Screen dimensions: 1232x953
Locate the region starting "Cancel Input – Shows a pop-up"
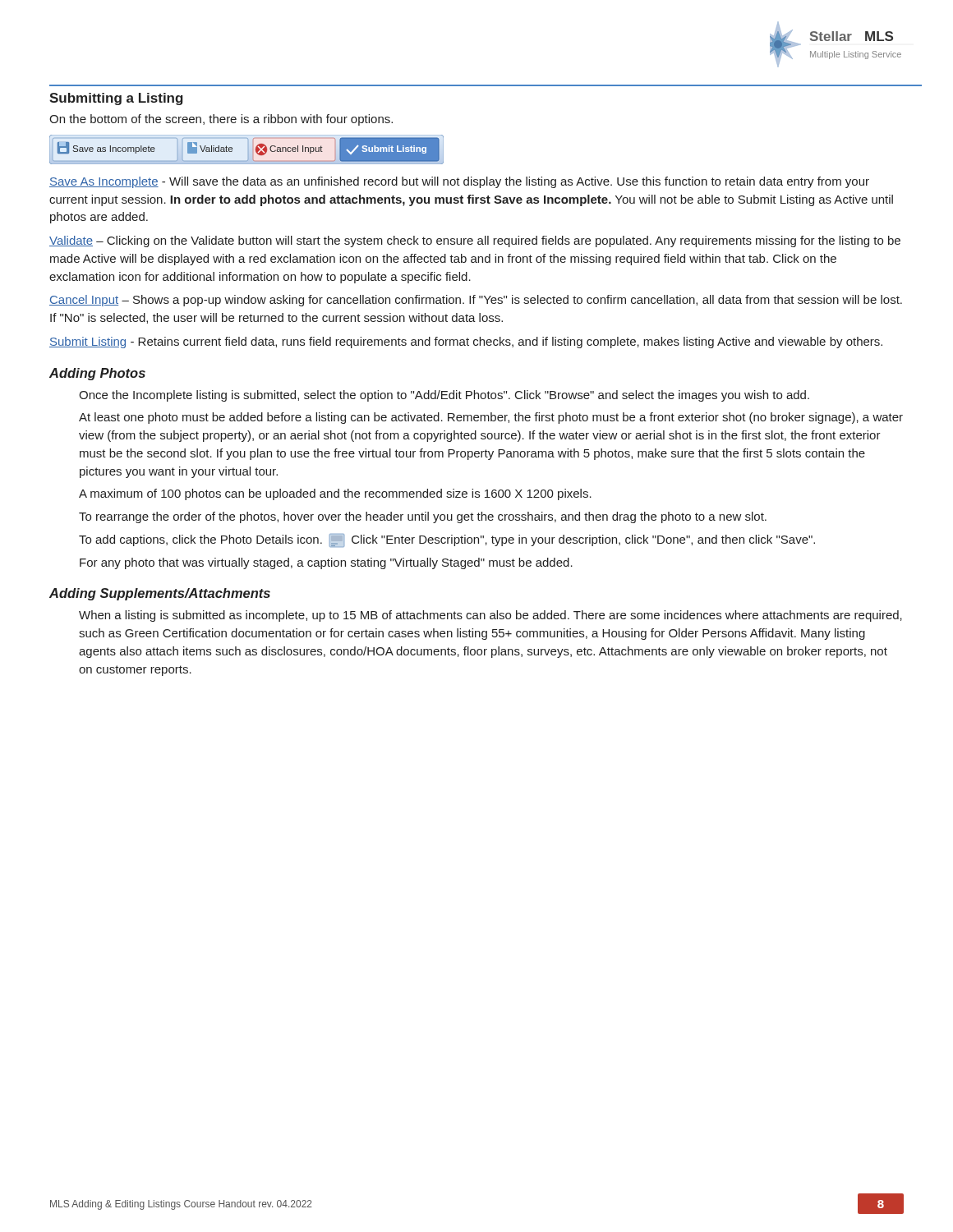(x=476, y=308)
